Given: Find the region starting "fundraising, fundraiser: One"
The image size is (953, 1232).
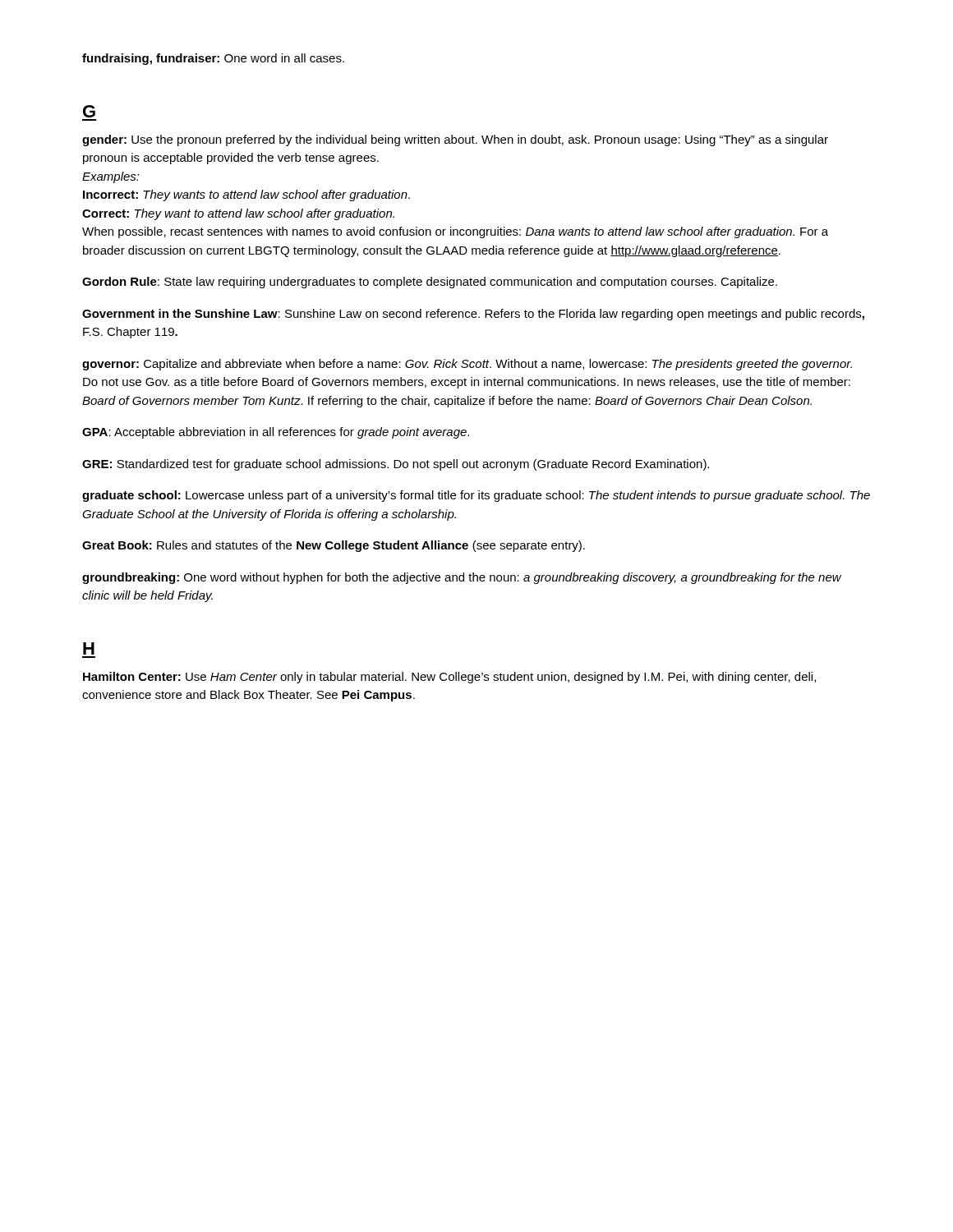Looking at the screenshot, I should pos(214,58).
